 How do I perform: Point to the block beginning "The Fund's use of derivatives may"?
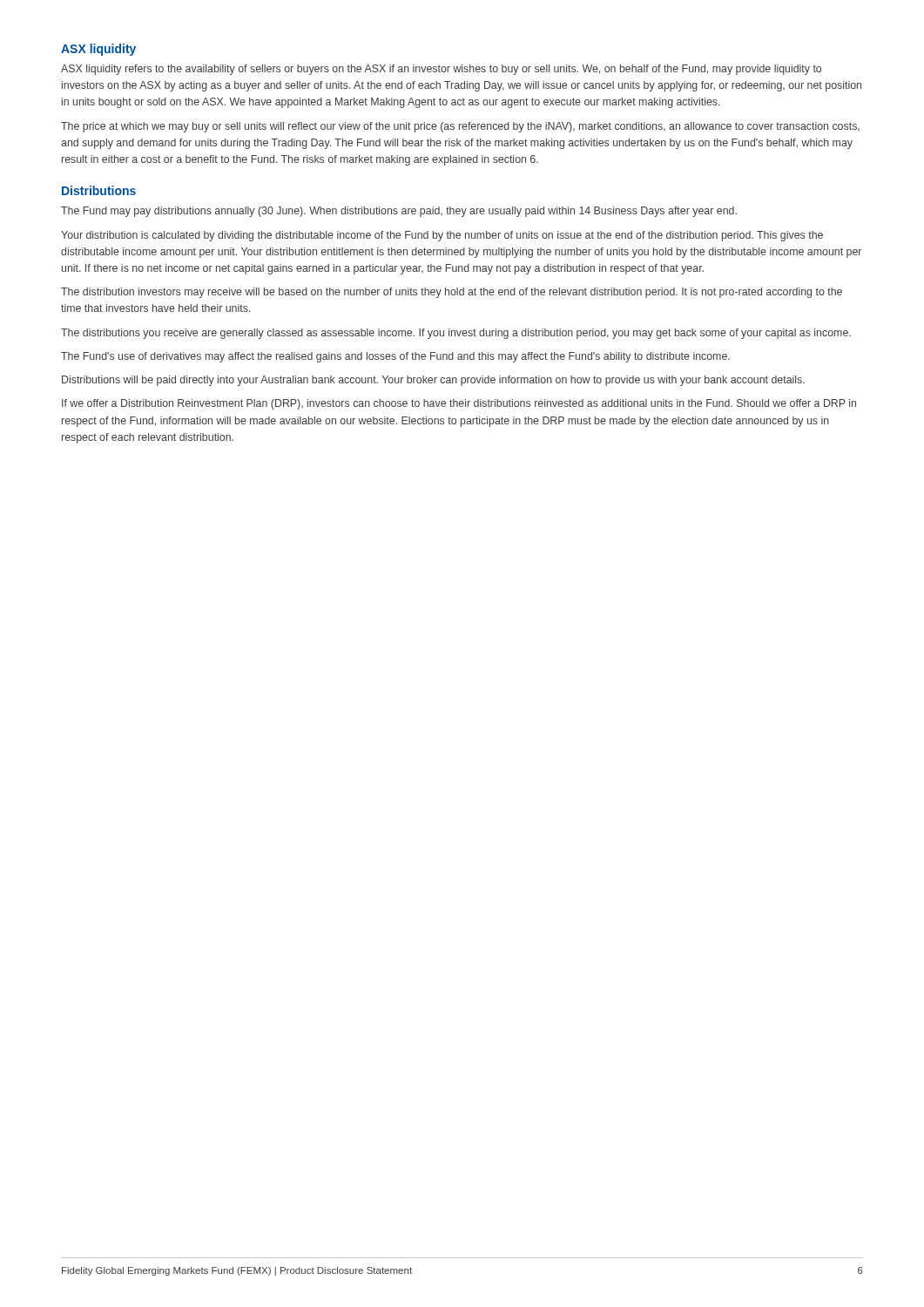pos(396,356)
